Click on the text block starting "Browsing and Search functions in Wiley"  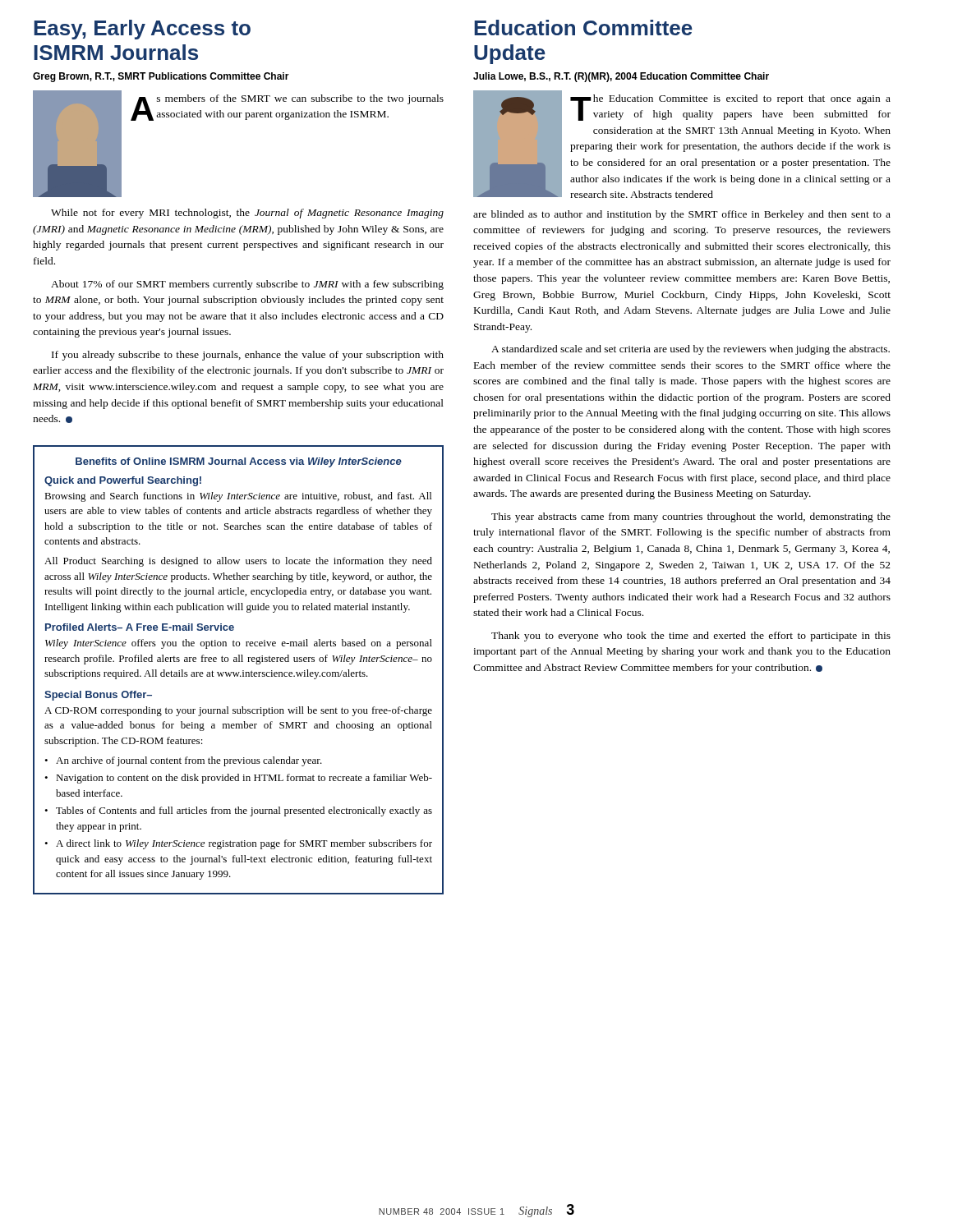[238, 552]
